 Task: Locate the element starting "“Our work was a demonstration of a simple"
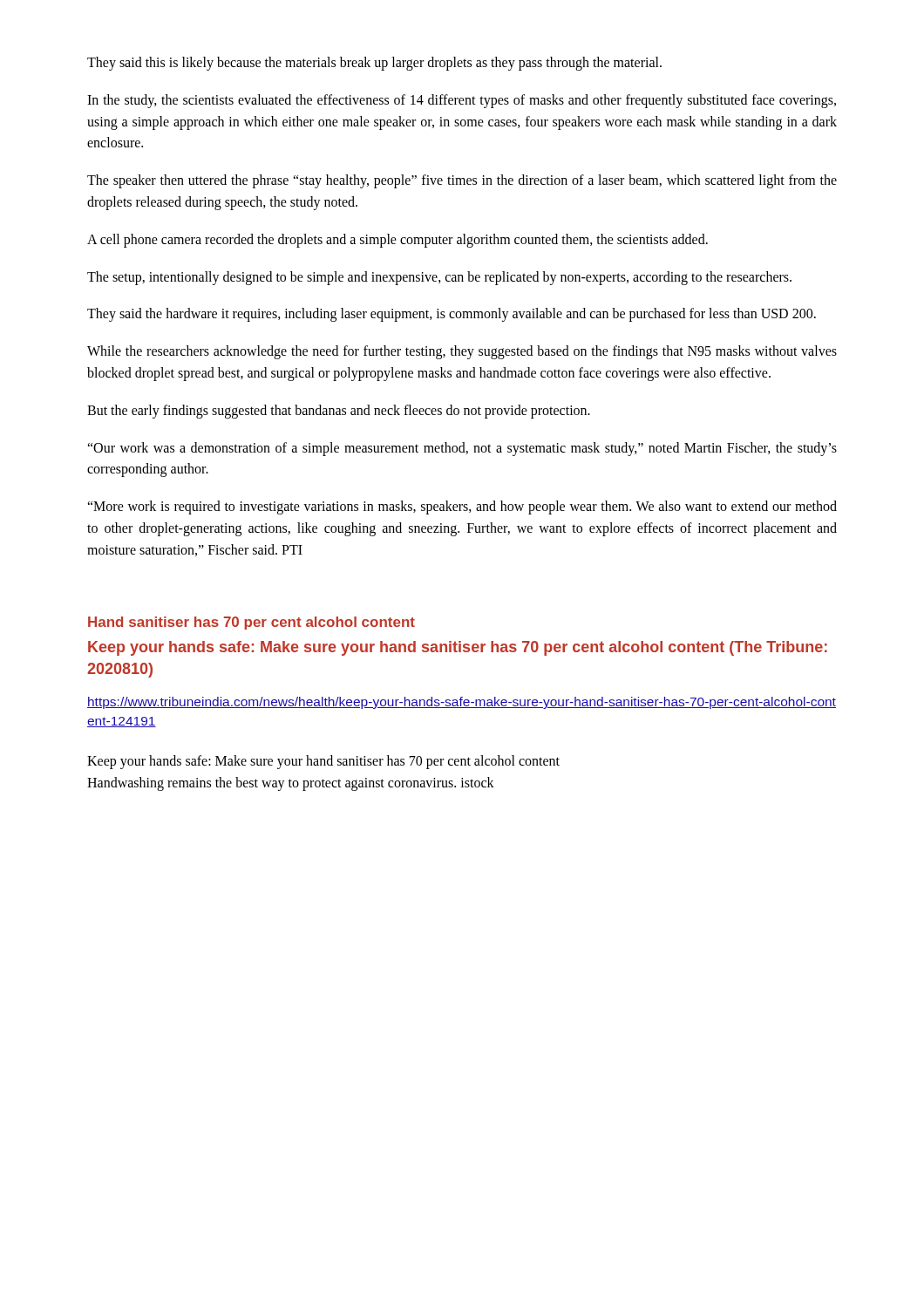462,458
